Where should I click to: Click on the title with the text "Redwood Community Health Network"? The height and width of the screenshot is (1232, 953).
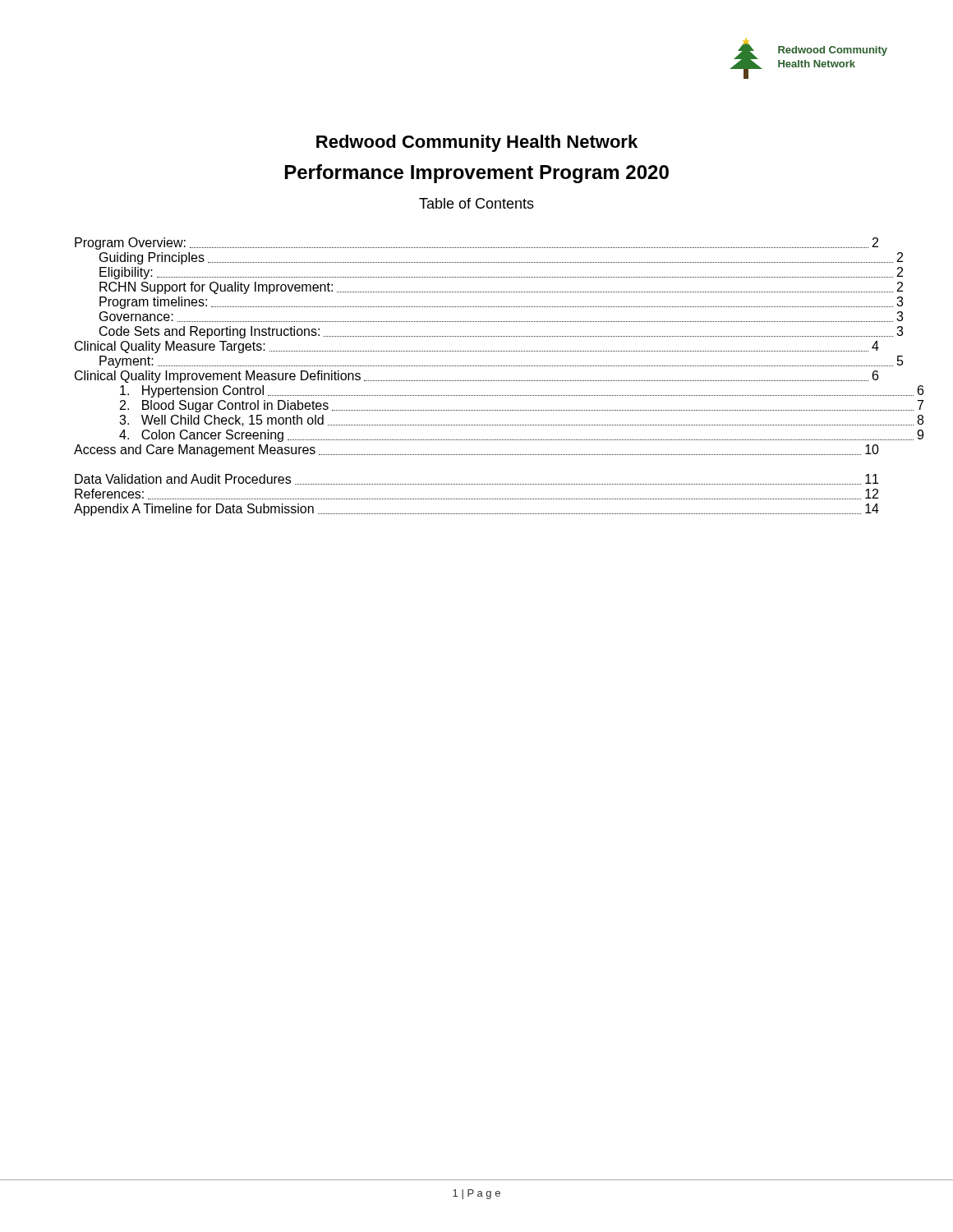476,142
